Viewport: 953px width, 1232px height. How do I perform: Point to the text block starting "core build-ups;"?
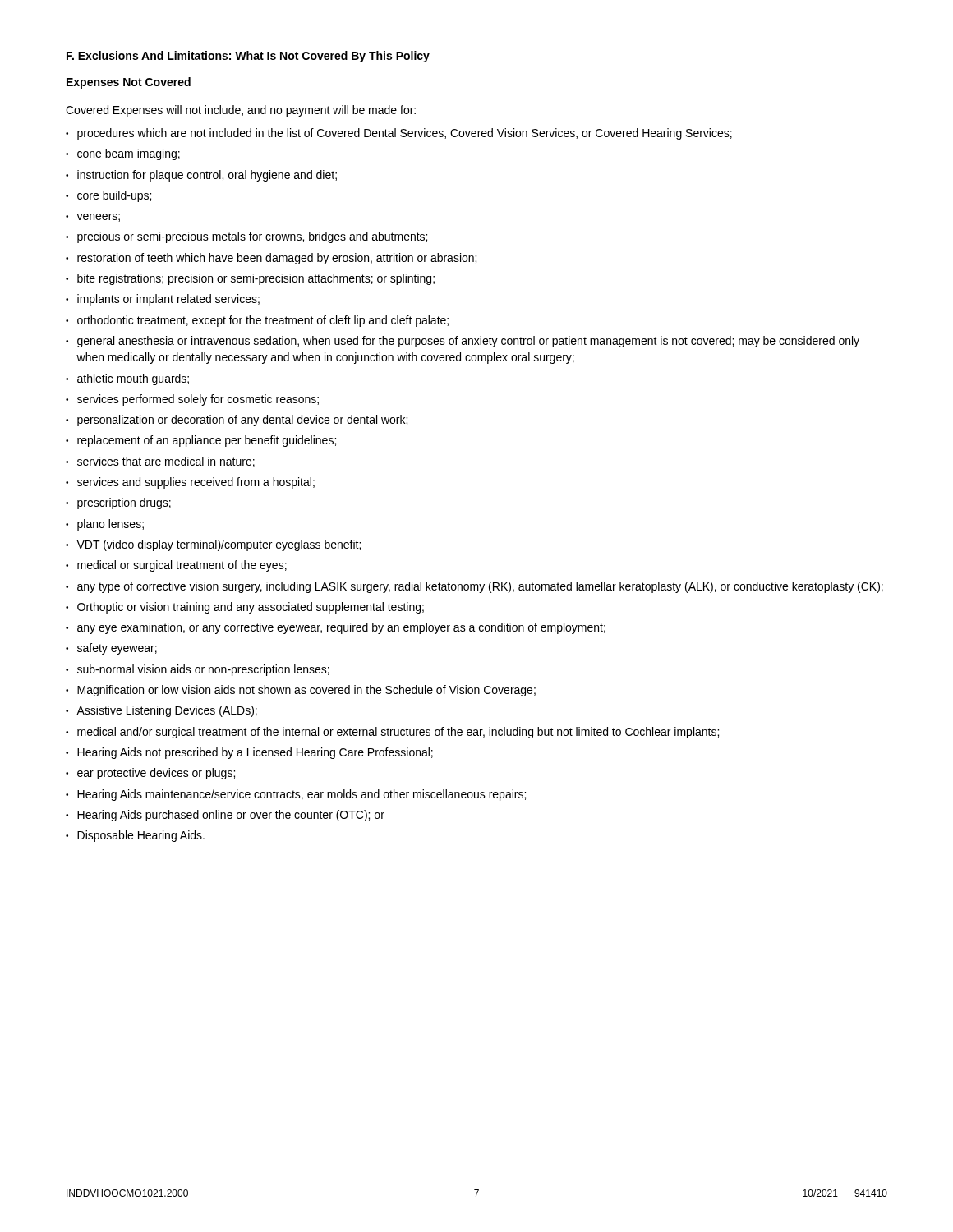tap(115, 195)
